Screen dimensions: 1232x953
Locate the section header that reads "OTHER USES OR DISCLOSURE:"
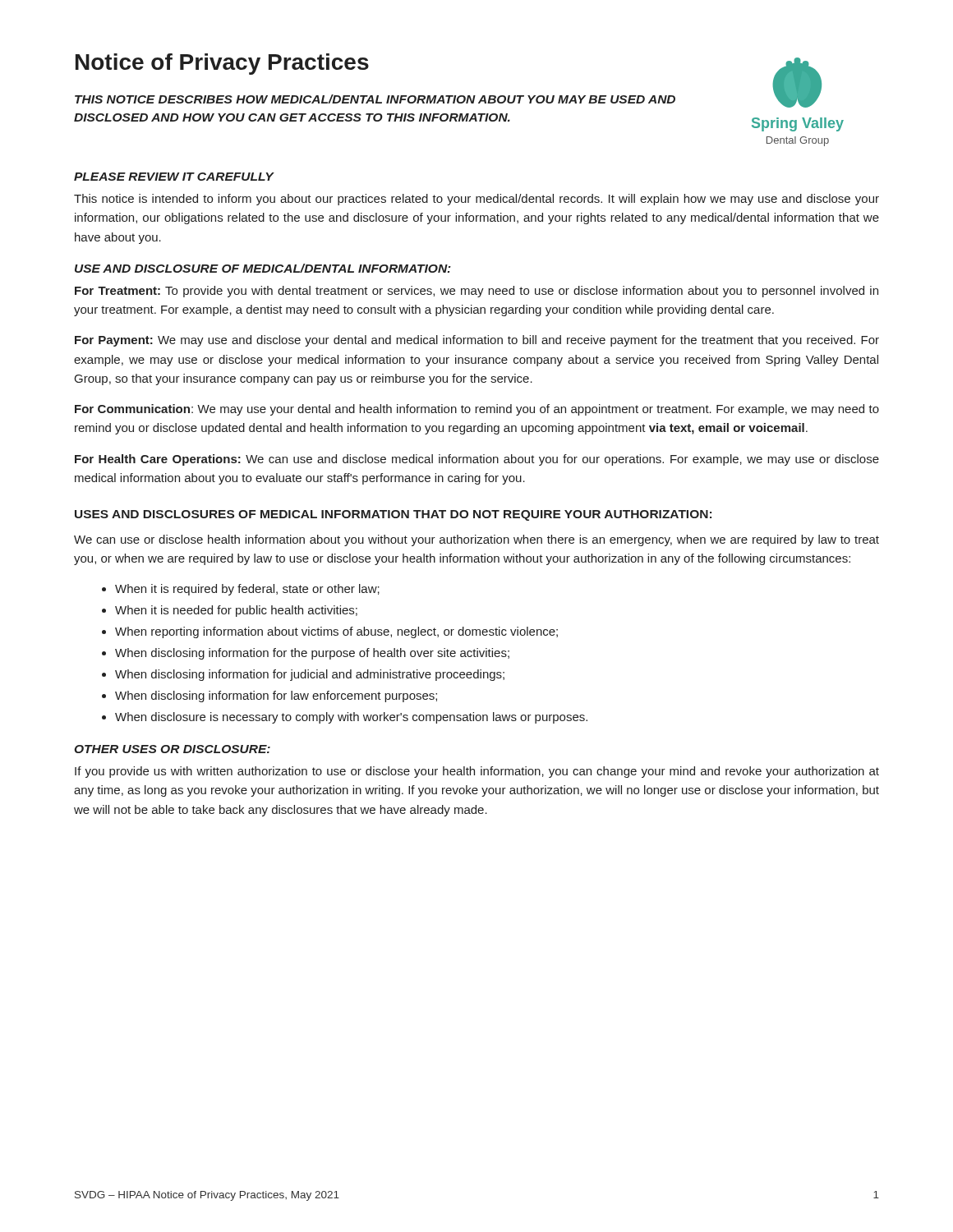pyautogui.click(x=172, y=749)
